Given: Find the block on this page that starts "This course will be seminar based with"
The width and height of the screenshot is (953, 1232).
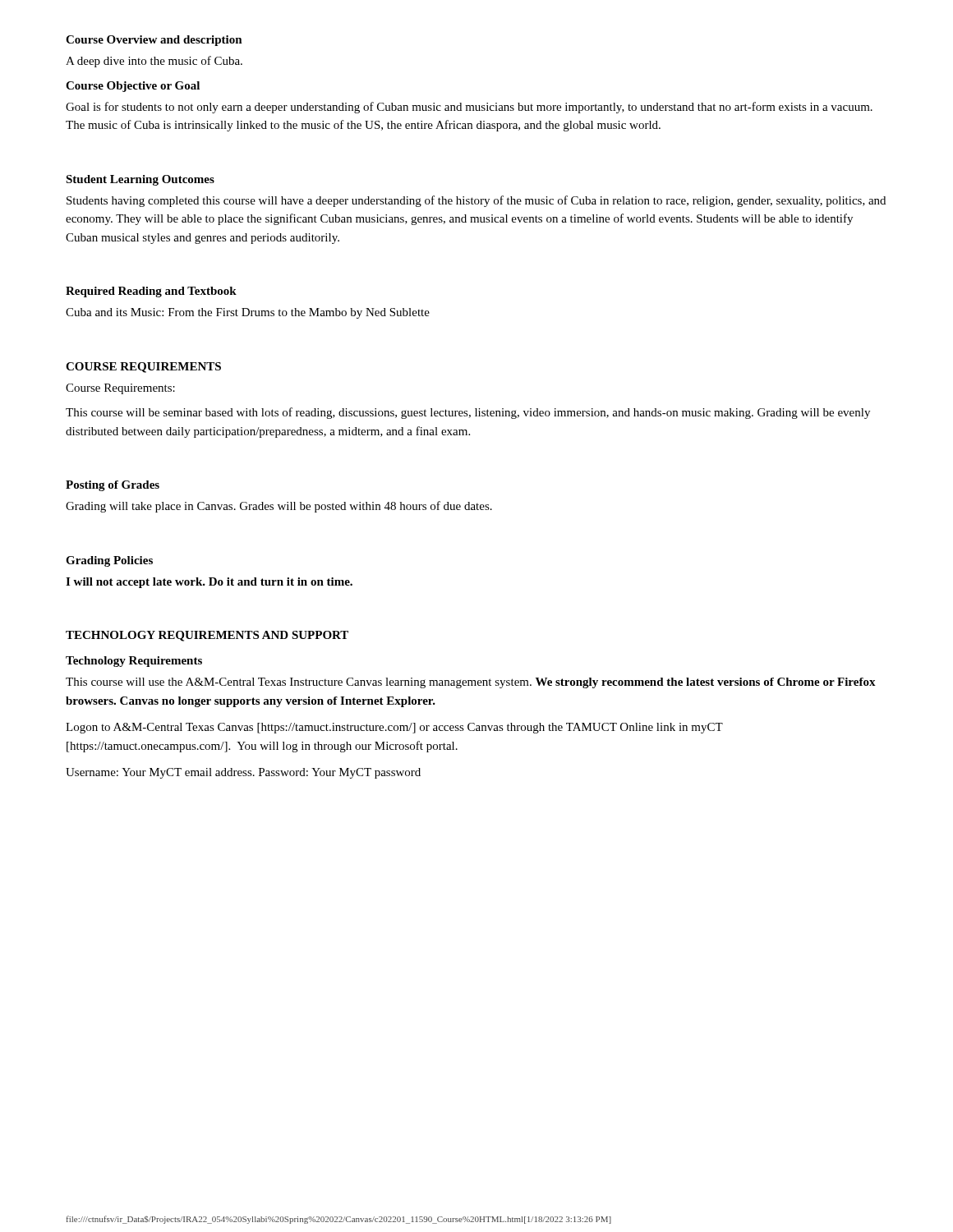Looking at the screenshot, I should click(x=468, y=422).
